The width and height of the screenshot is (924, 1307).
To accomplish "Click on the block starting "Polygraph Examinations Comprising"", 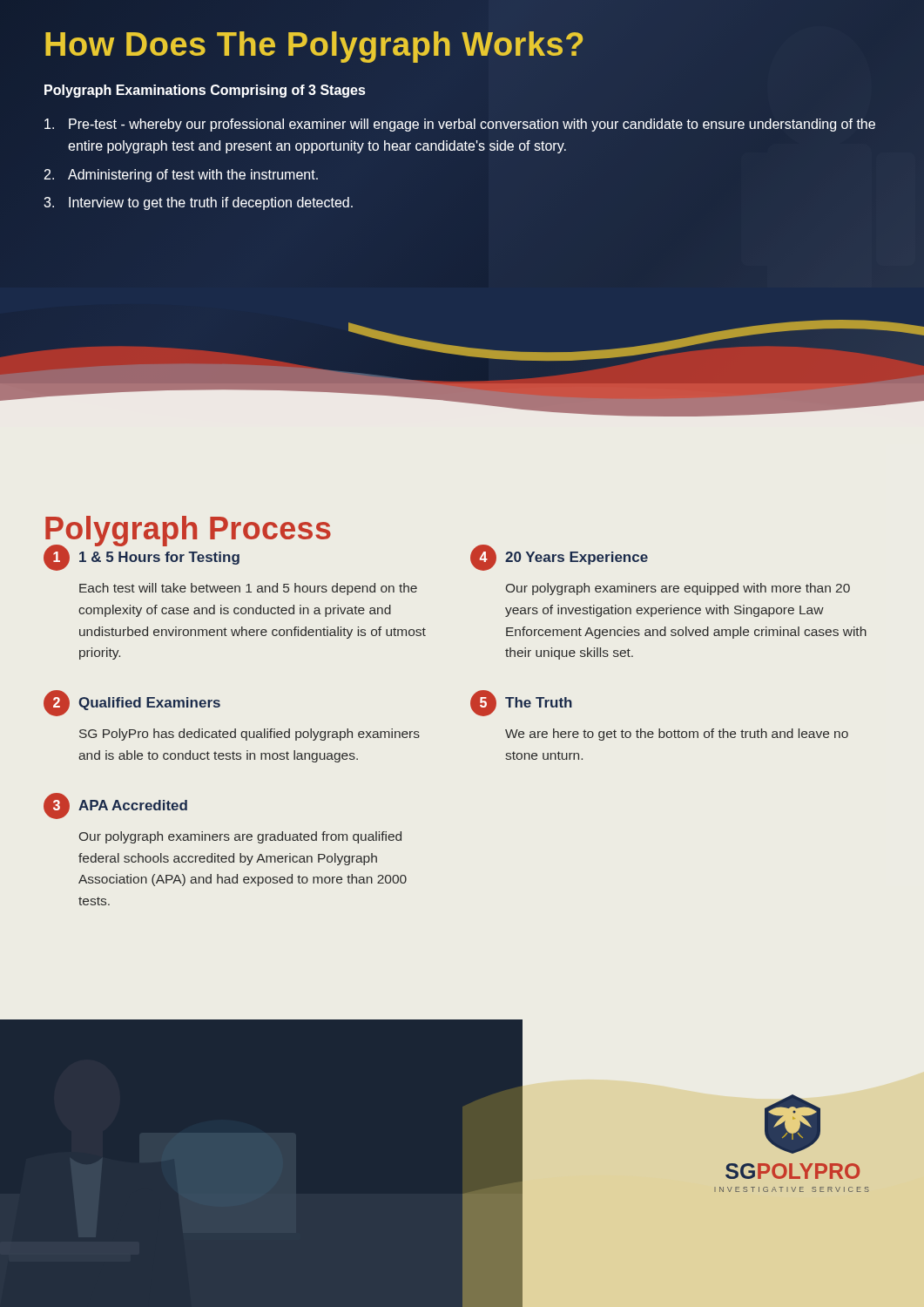I will (205, 91).
